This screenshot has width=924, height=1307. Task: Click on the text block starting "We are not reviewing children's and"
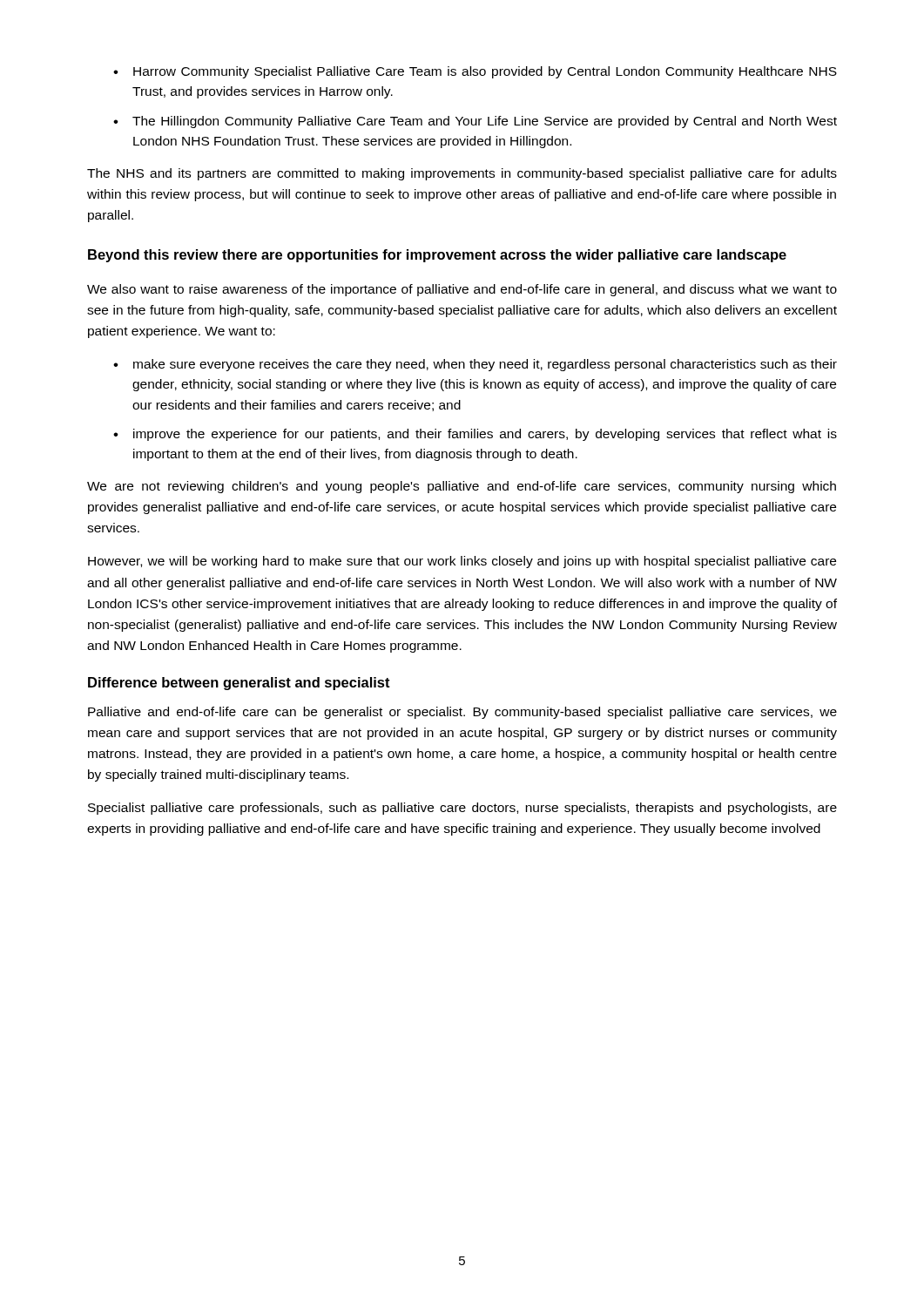[x=462, y=507]
